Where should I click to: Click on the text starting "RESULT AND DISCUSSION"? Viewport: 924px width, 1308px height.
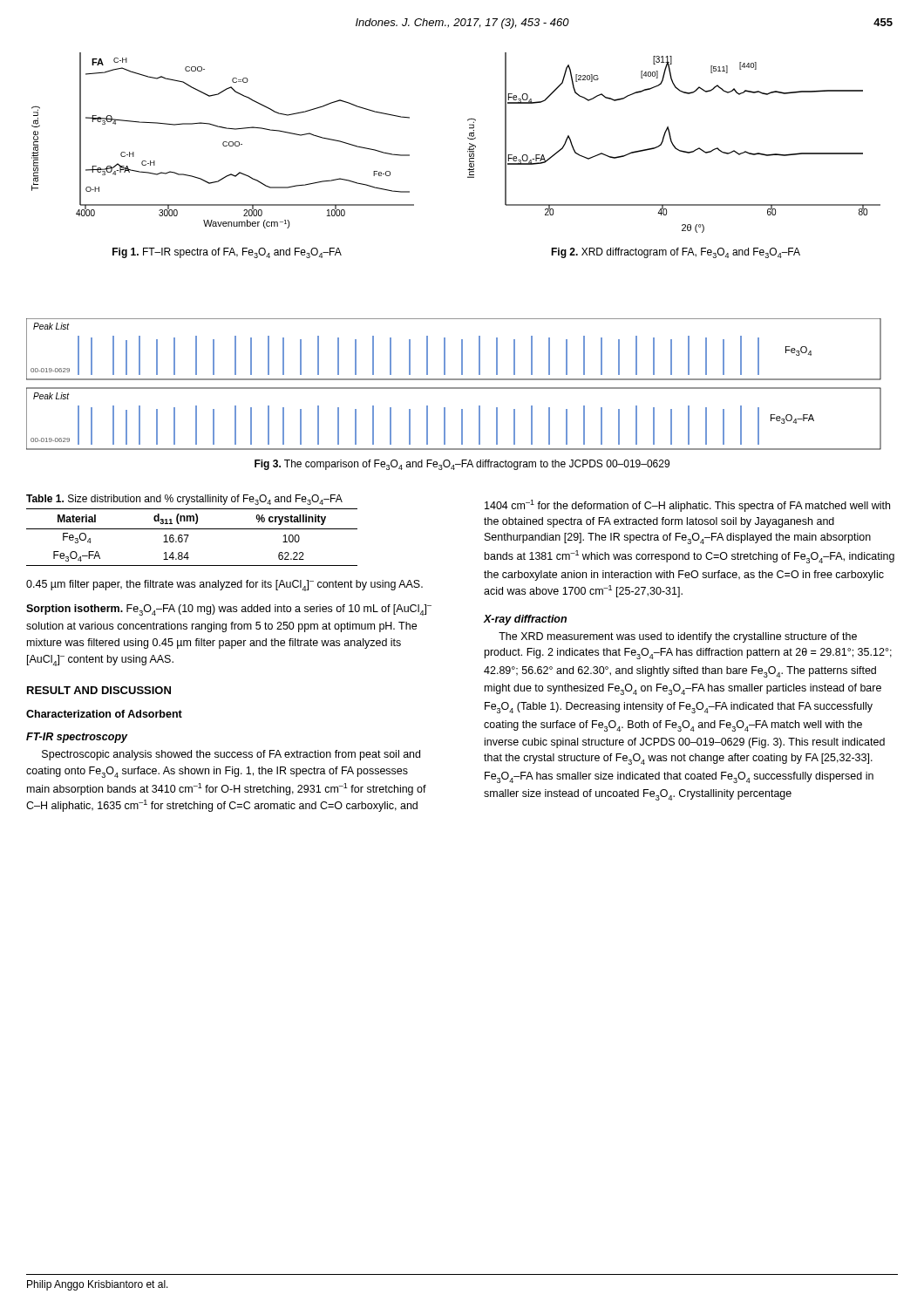99,690
